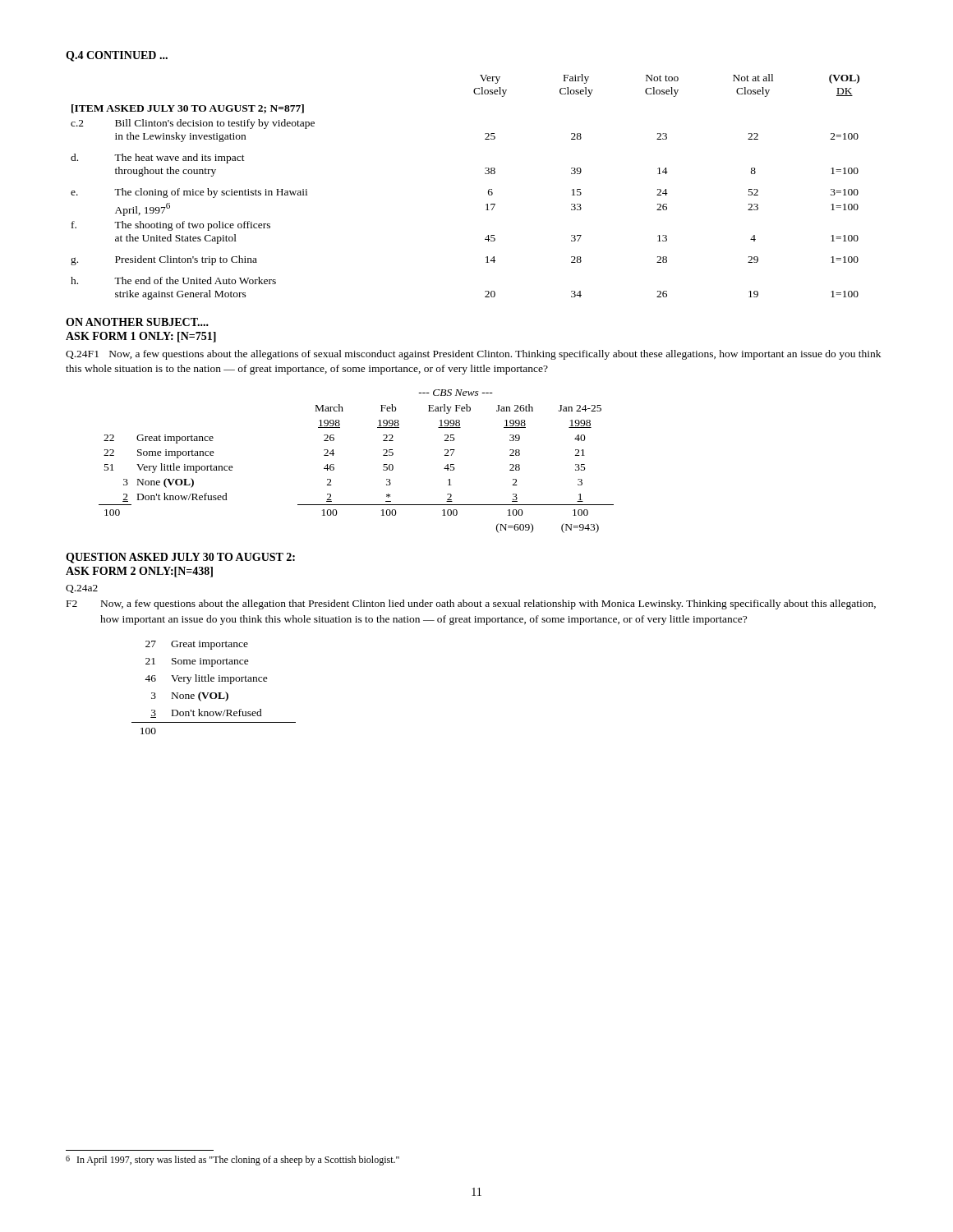This screenshot has width=953, height=1232.
Task: Locate the passage starting "3None (VOL)"
Action: click(x=180, y=696)
